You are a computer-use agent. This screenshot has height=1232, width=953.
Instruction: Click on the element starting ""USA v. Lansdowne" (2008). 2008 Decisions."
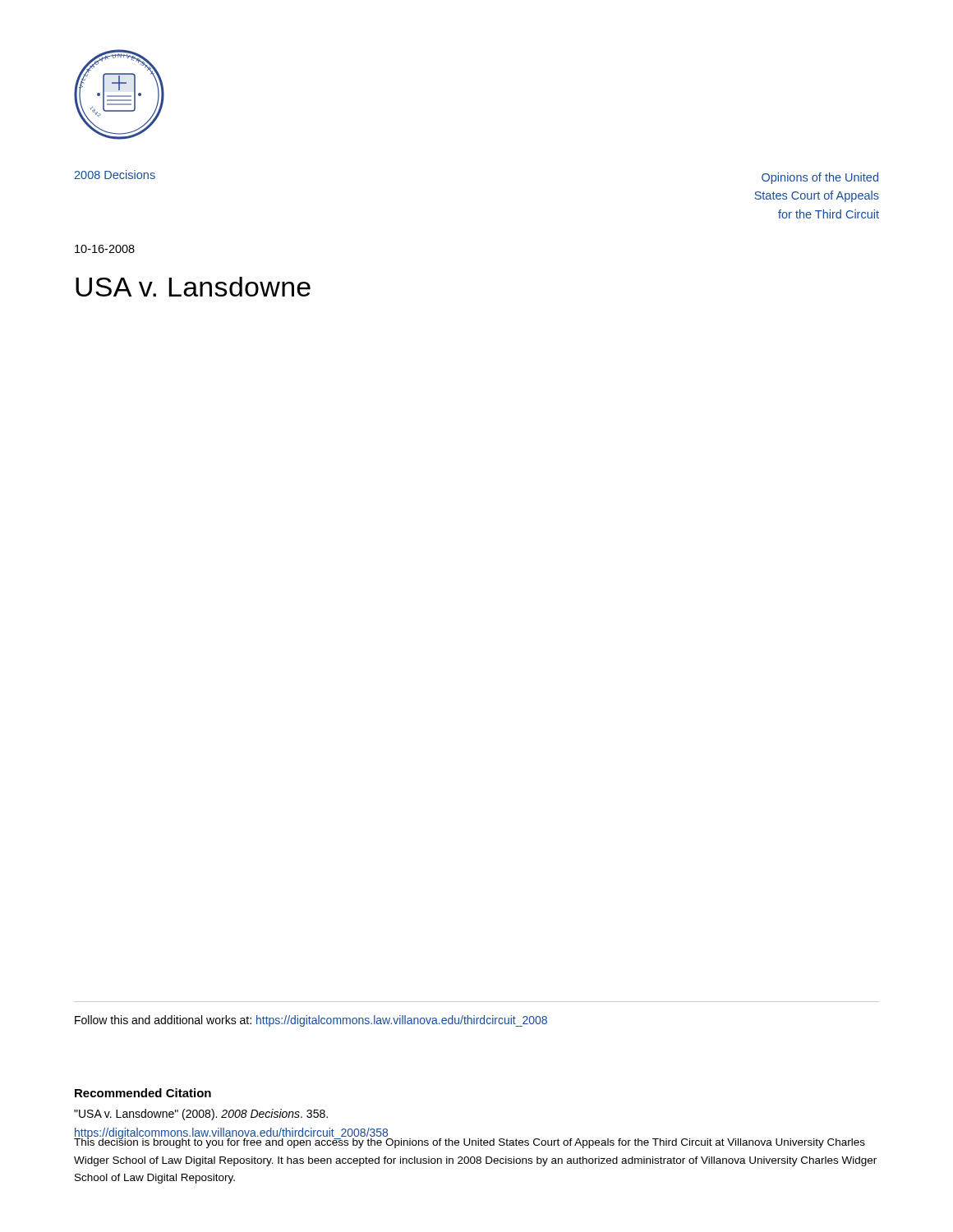click(x=231, y=1123)
